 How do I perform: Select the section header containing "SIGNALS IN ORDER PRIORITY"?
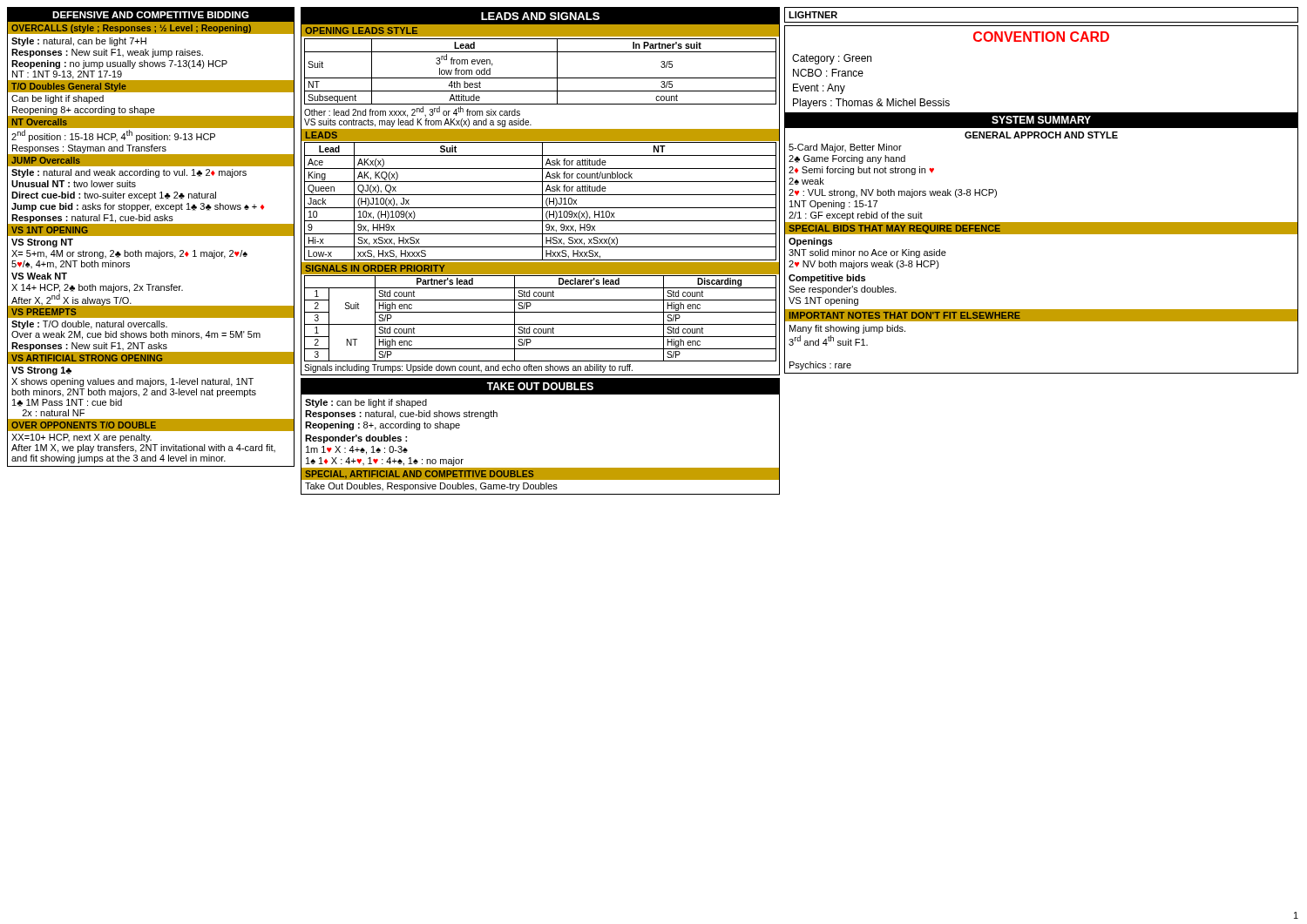375,268
